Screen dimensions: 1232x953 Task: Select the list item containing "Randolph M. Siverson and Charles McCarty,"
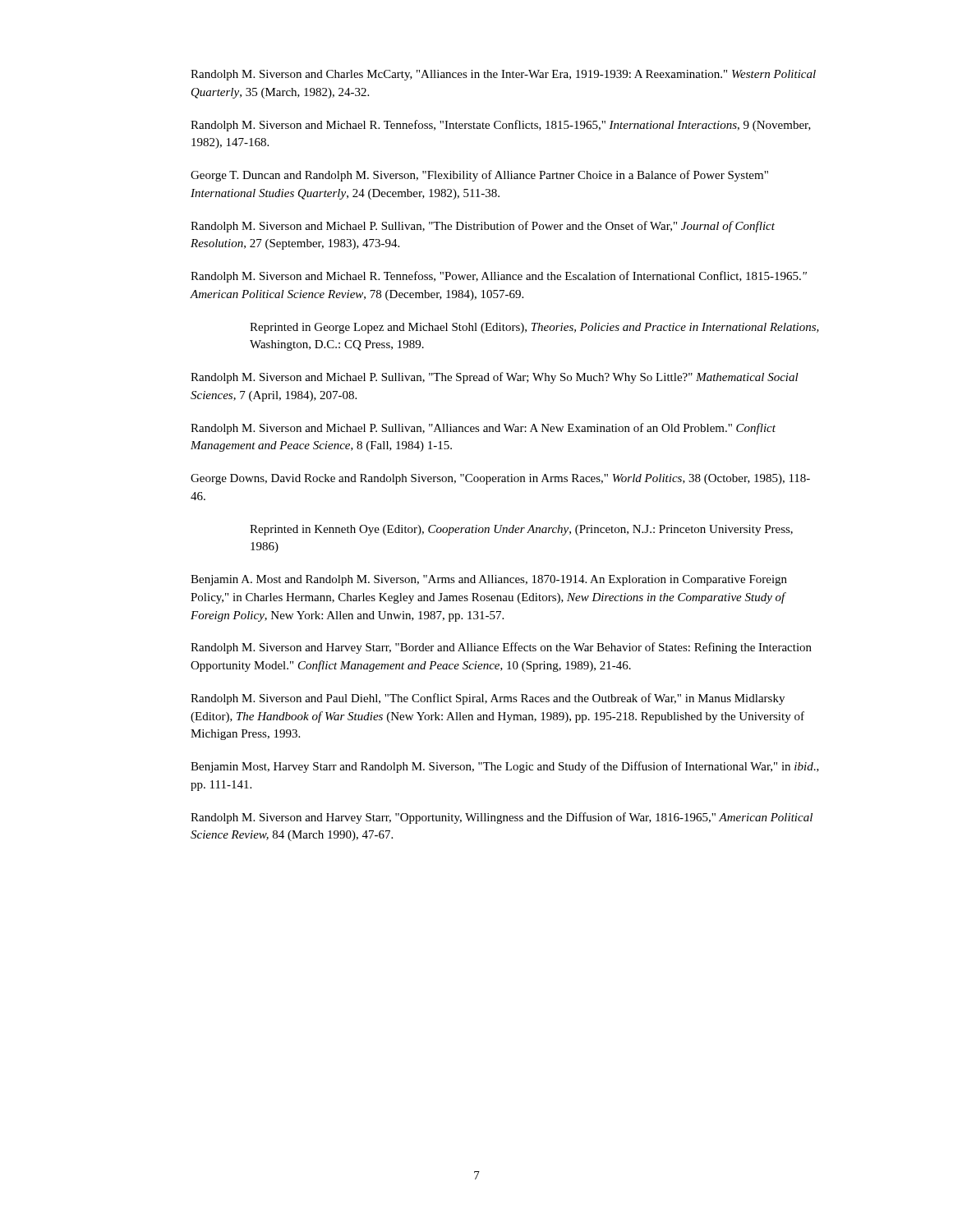coord(476,84)
